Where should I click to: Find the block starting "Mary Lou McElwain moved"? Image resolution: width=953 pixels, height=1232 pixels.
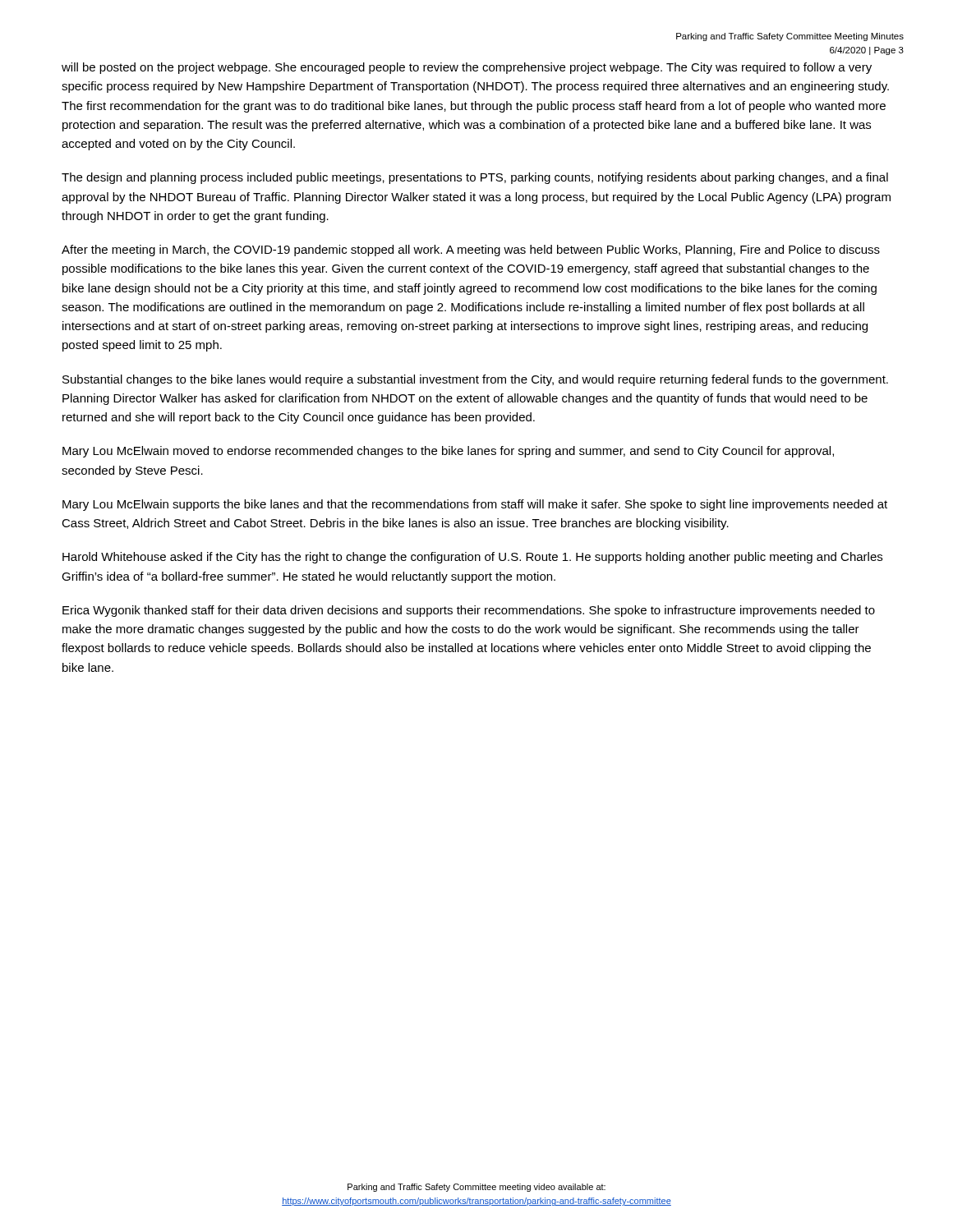point(448,460)
